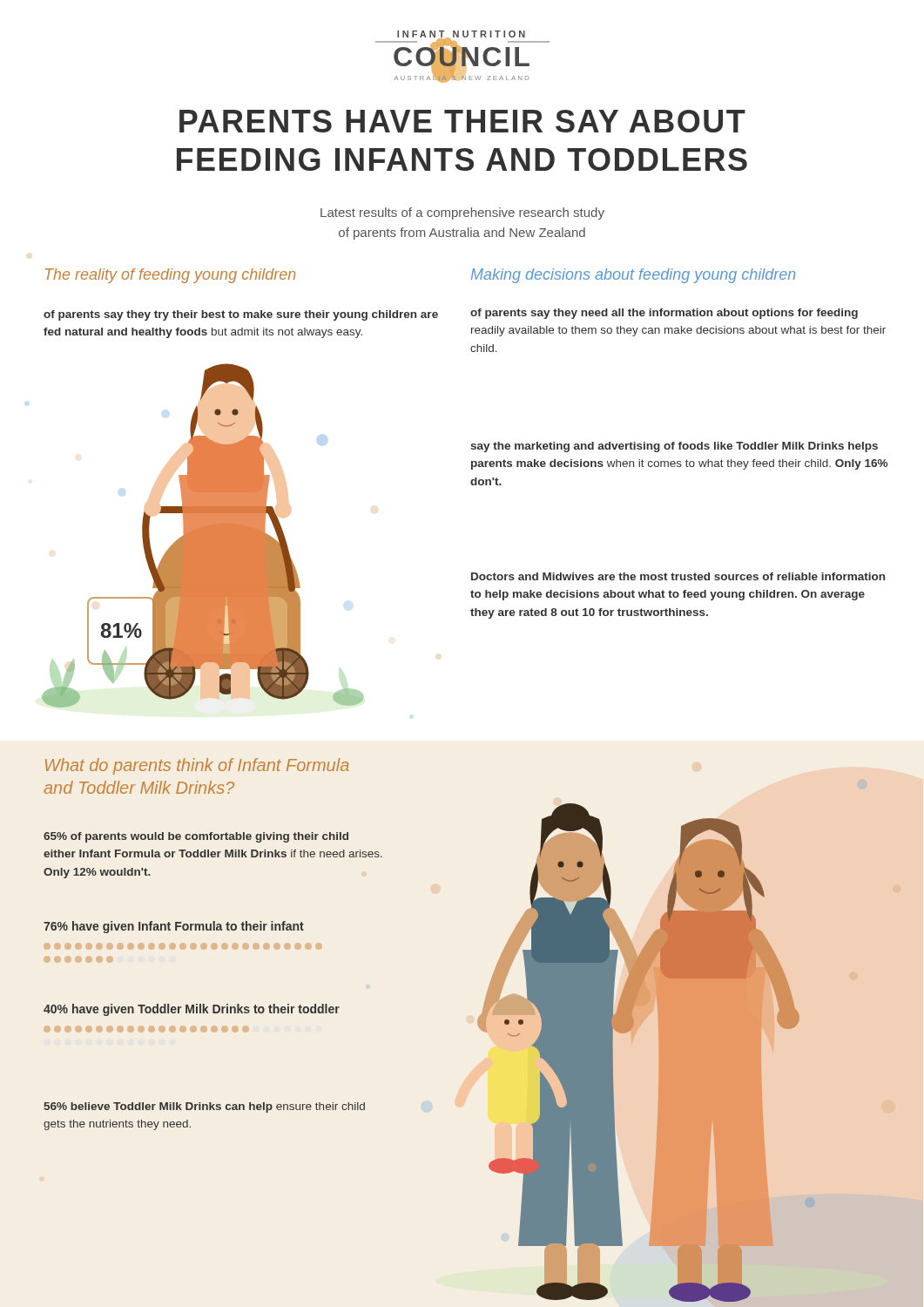Find the section header that says "What do parents think of"
The image size is (924, 1307).
[196, 776]
